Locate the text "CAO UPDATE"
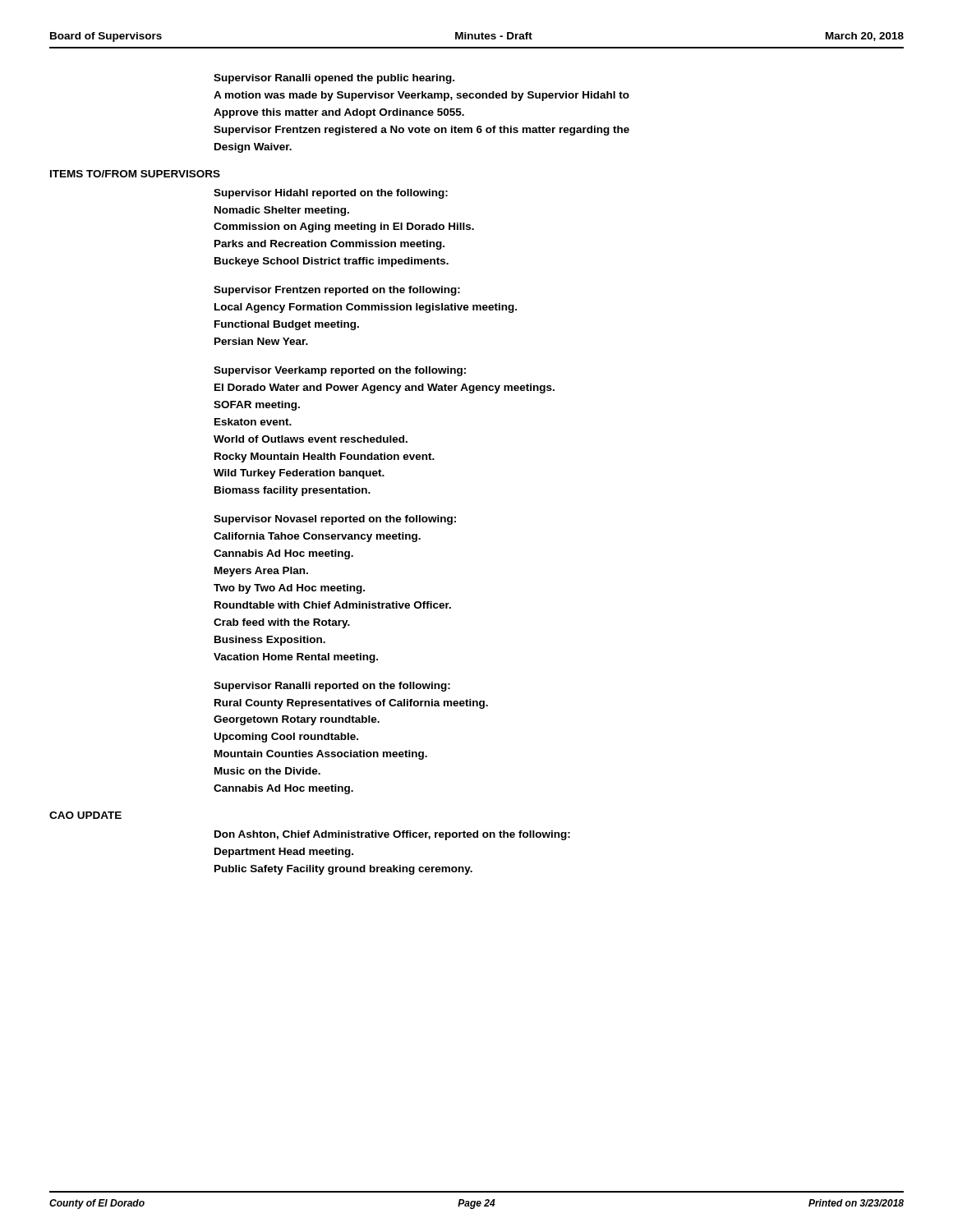The image size is (953, 1232). click(86, 815)
